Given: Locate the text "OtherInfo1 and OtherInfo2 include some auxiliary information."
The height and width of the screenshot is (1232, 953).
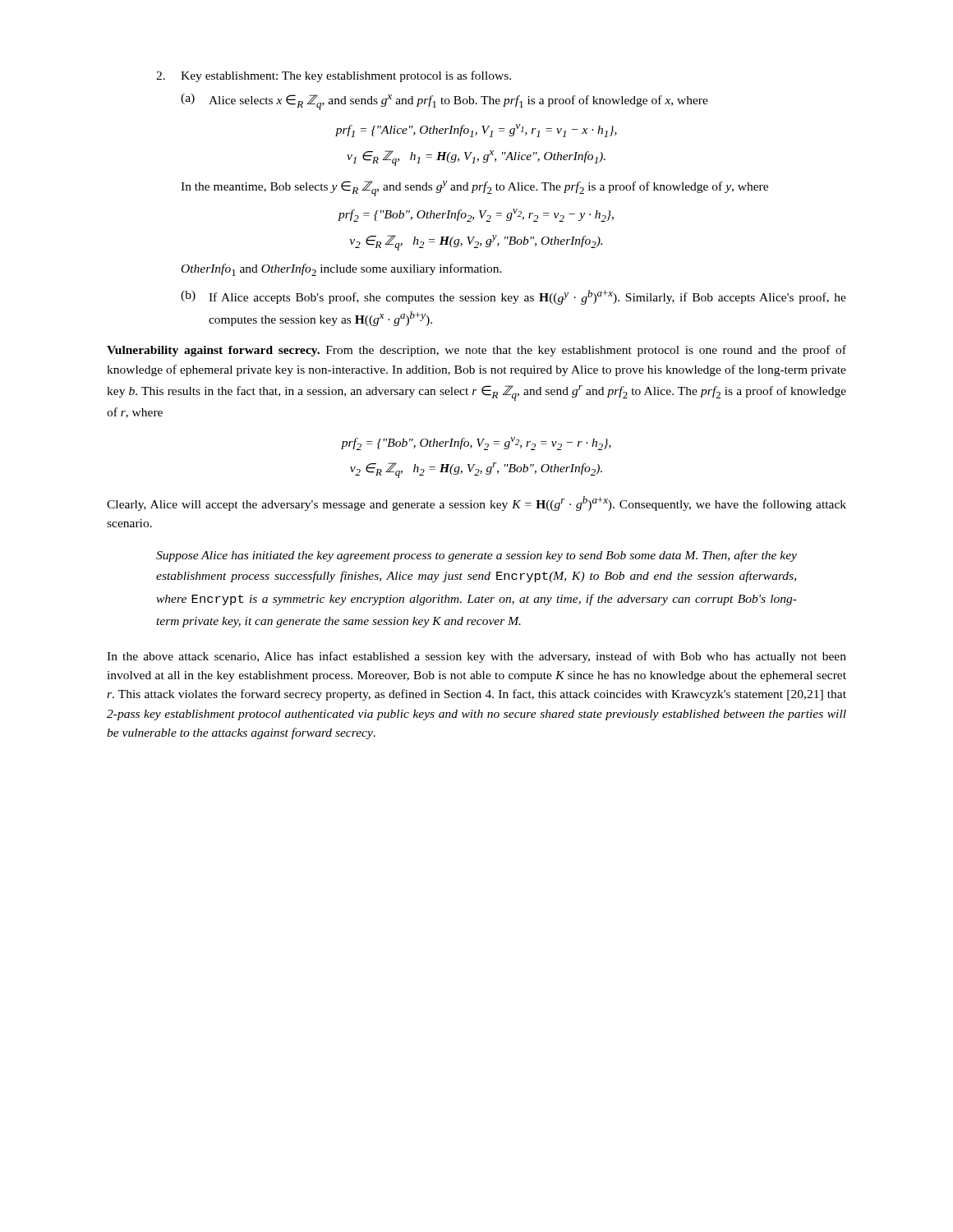Looking at the screenshot, I should click(342, 270).
